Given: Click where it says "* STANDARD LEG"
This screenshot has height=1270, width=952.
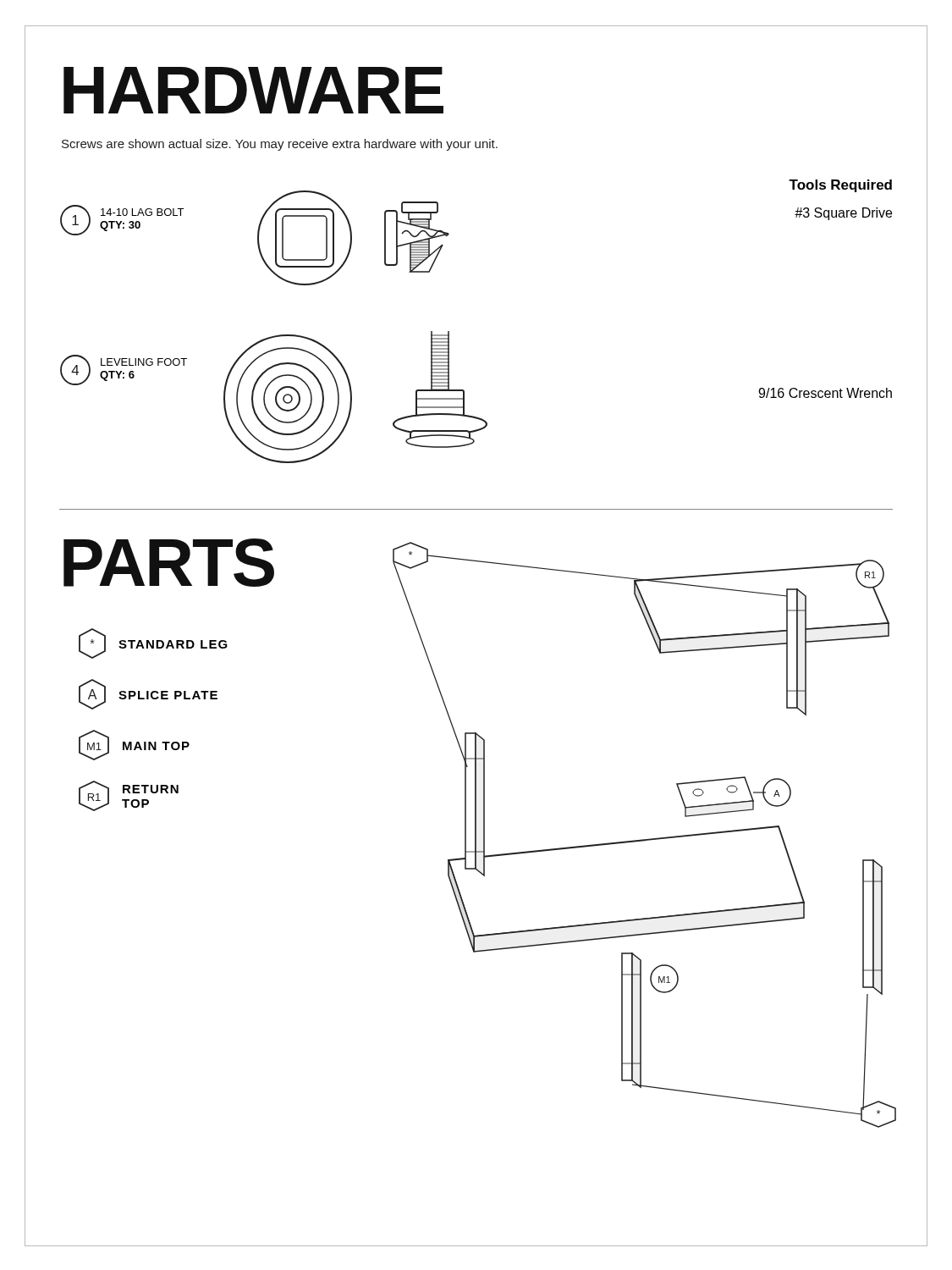Looking at the screenshot, I should coord(152,643).
